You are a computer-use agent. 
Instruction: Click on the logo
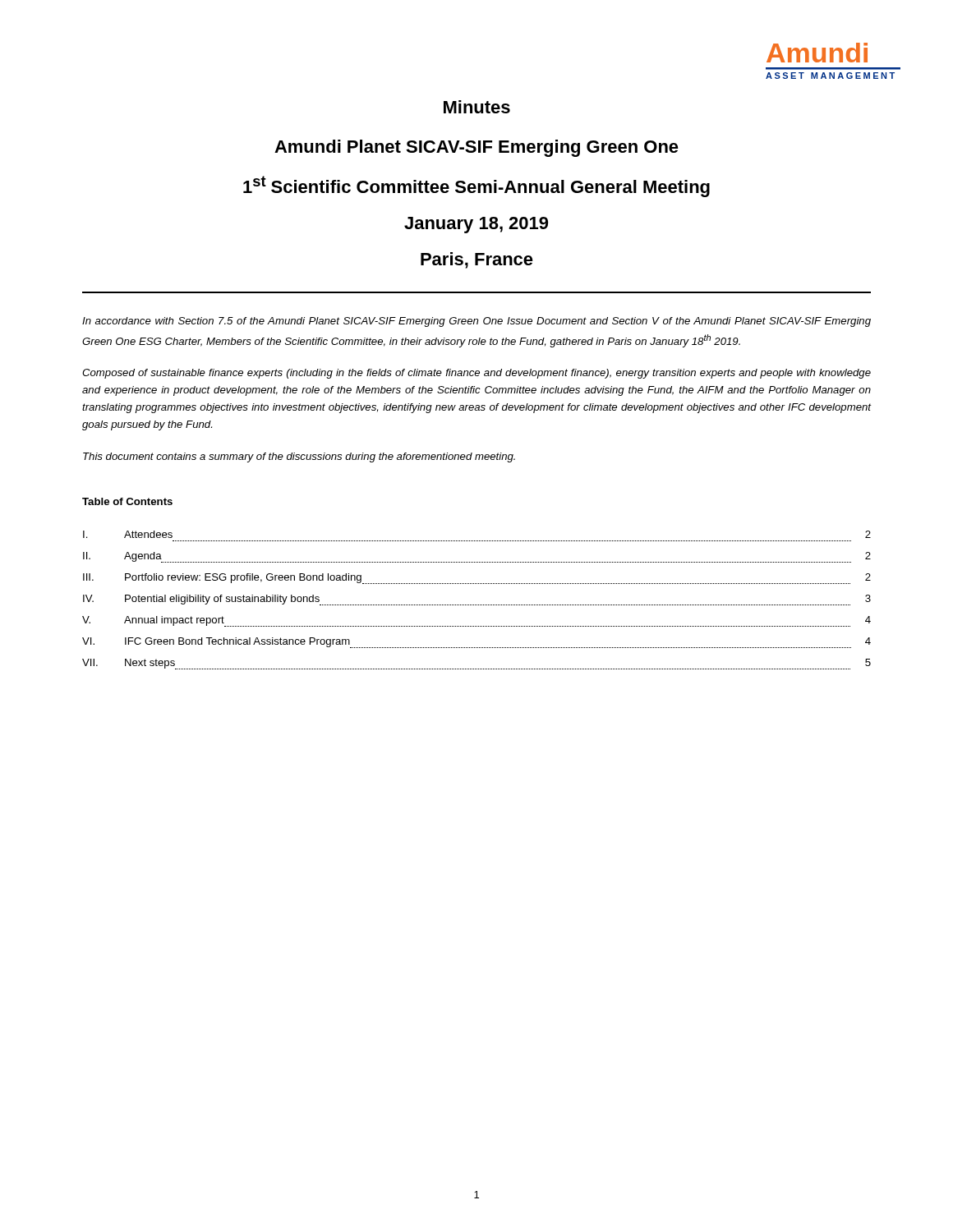[833, 58]
